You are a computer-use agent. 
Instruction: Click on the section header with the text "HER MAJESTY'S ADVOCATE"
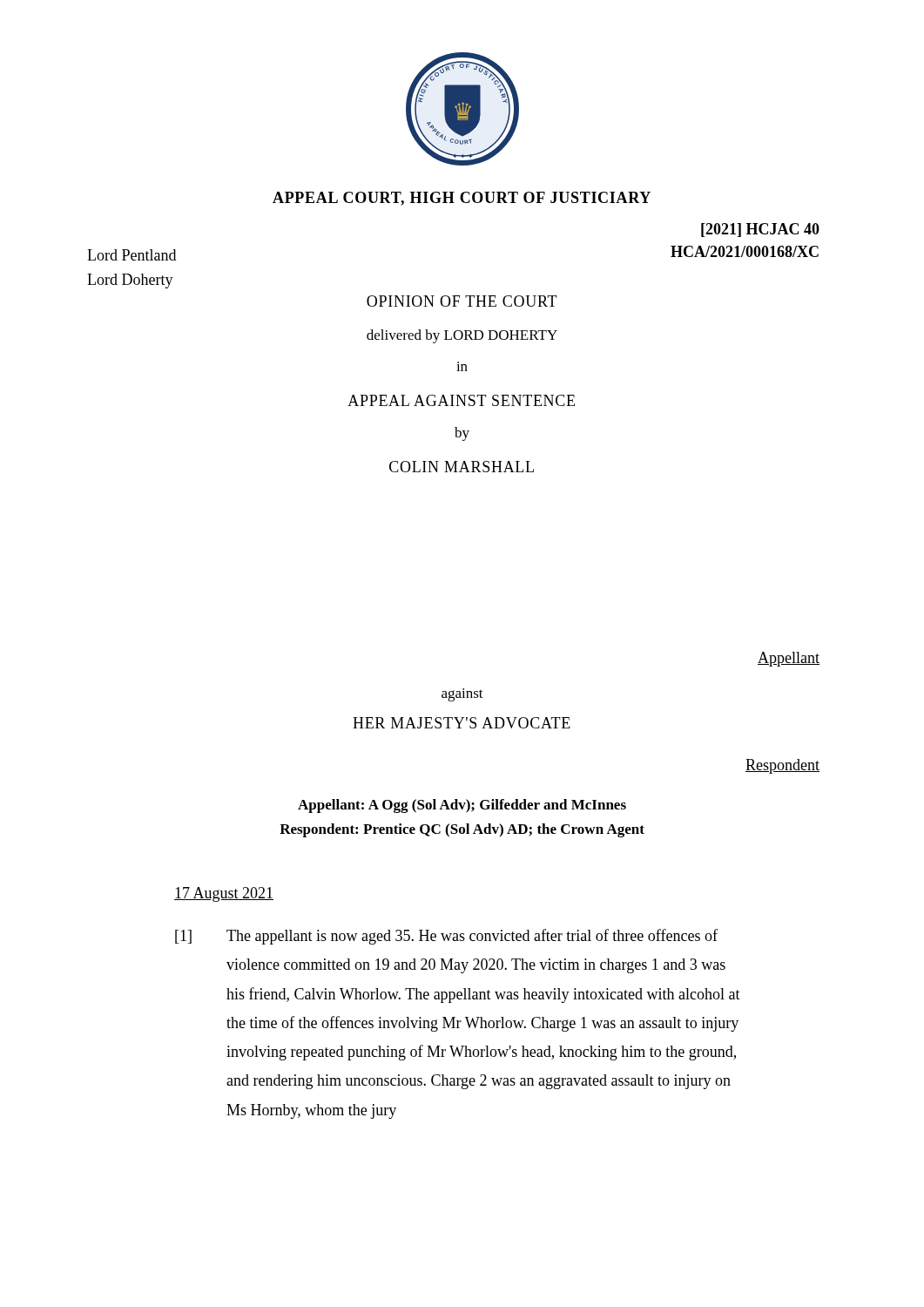click(462, 723)
